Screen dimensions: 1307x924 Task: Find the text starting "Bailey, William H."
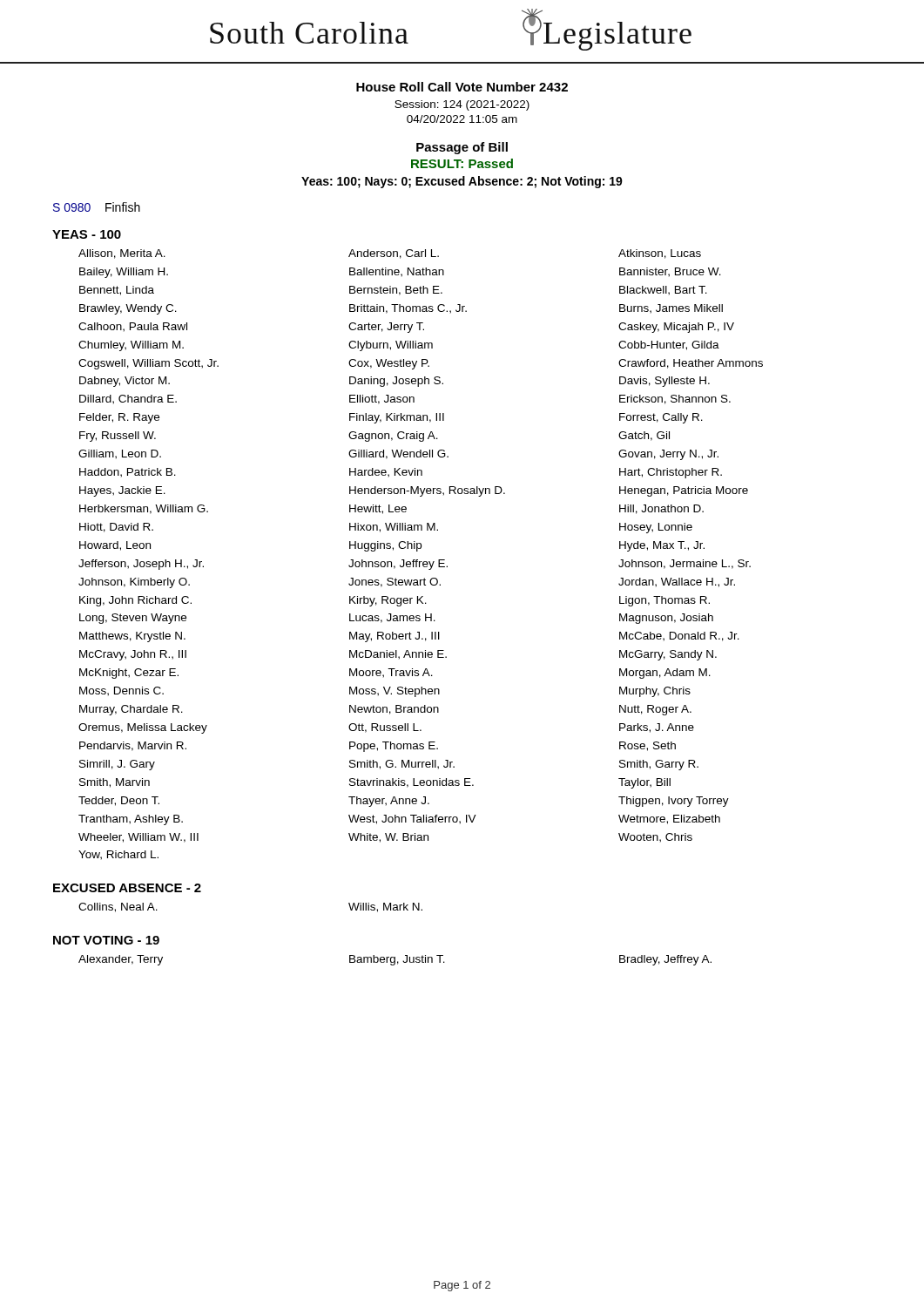tap(124, 271)
